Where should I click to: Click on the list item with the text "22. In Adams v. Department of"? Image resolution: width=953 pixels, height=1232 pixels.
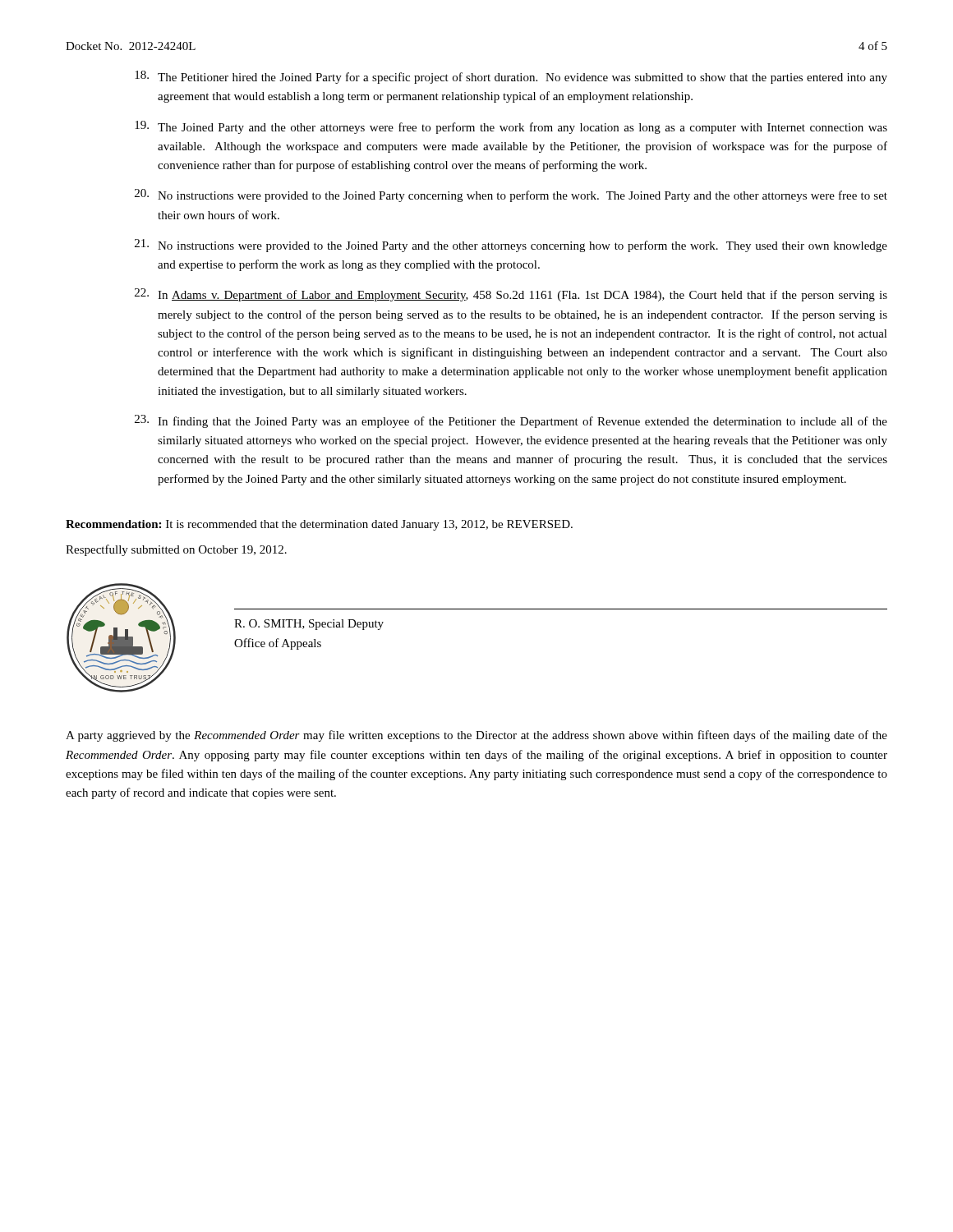click(x=501, y=343)
